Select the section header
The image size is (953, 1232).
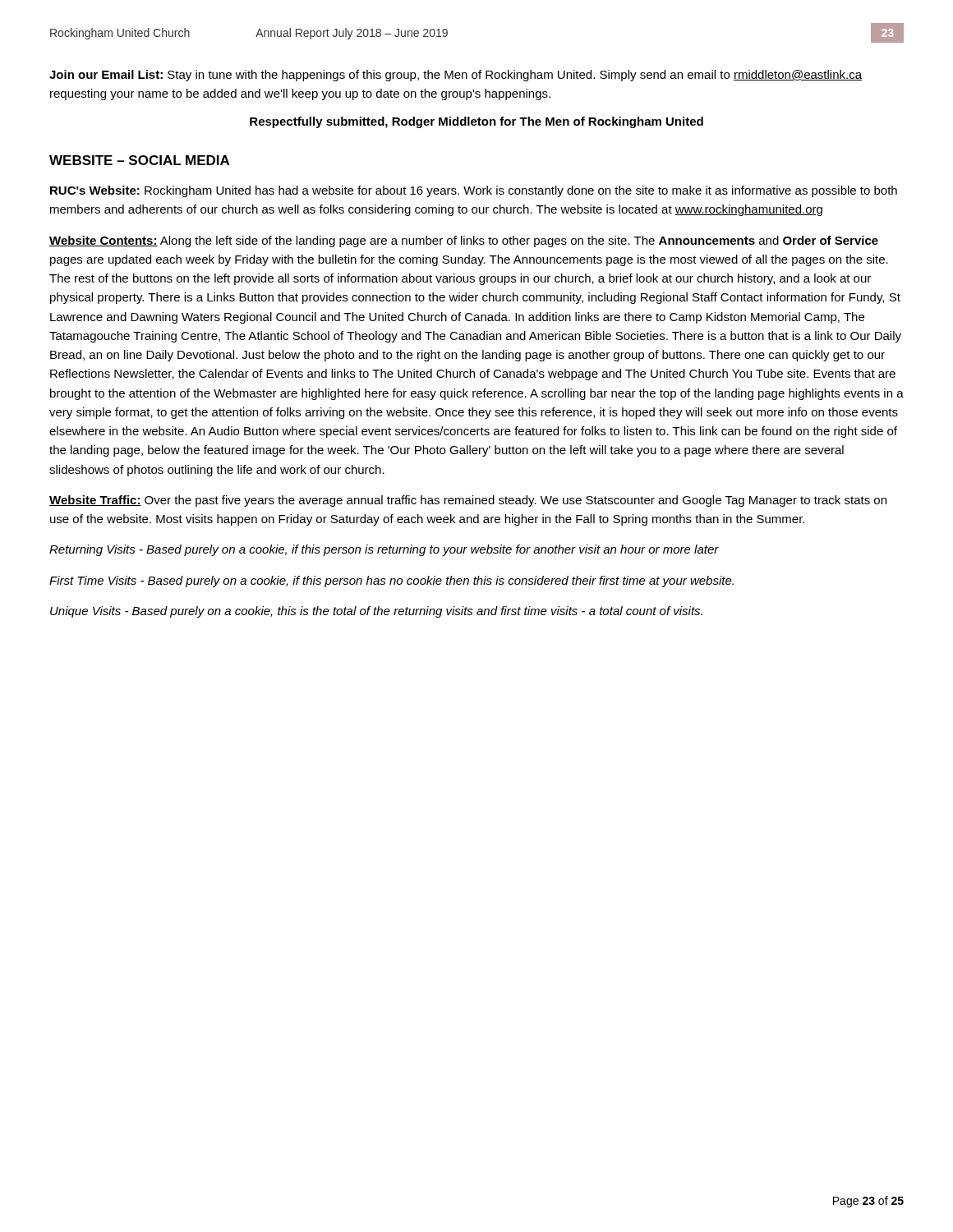(140, 161)
